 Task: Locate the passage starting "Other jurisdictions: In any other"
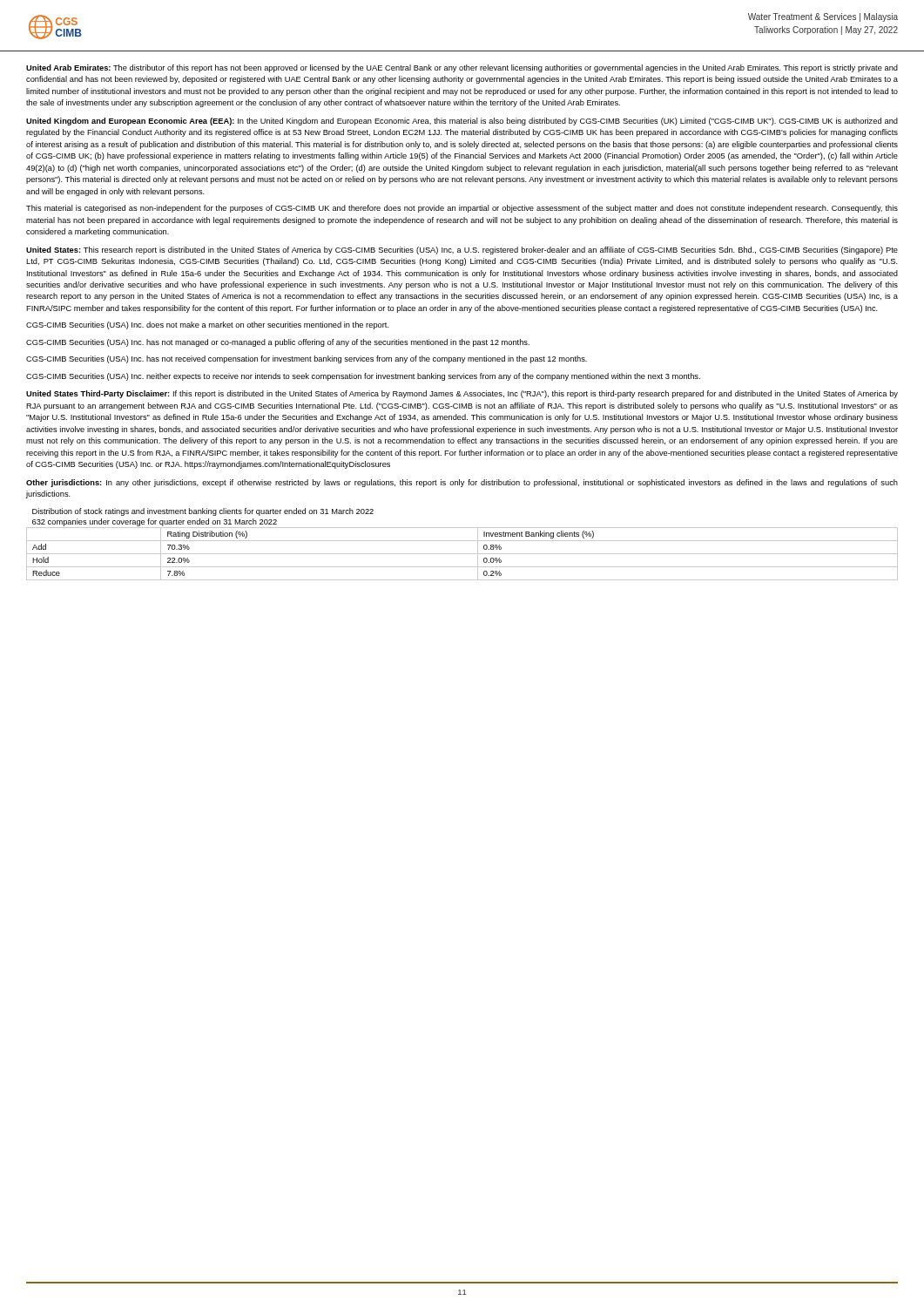462,489
